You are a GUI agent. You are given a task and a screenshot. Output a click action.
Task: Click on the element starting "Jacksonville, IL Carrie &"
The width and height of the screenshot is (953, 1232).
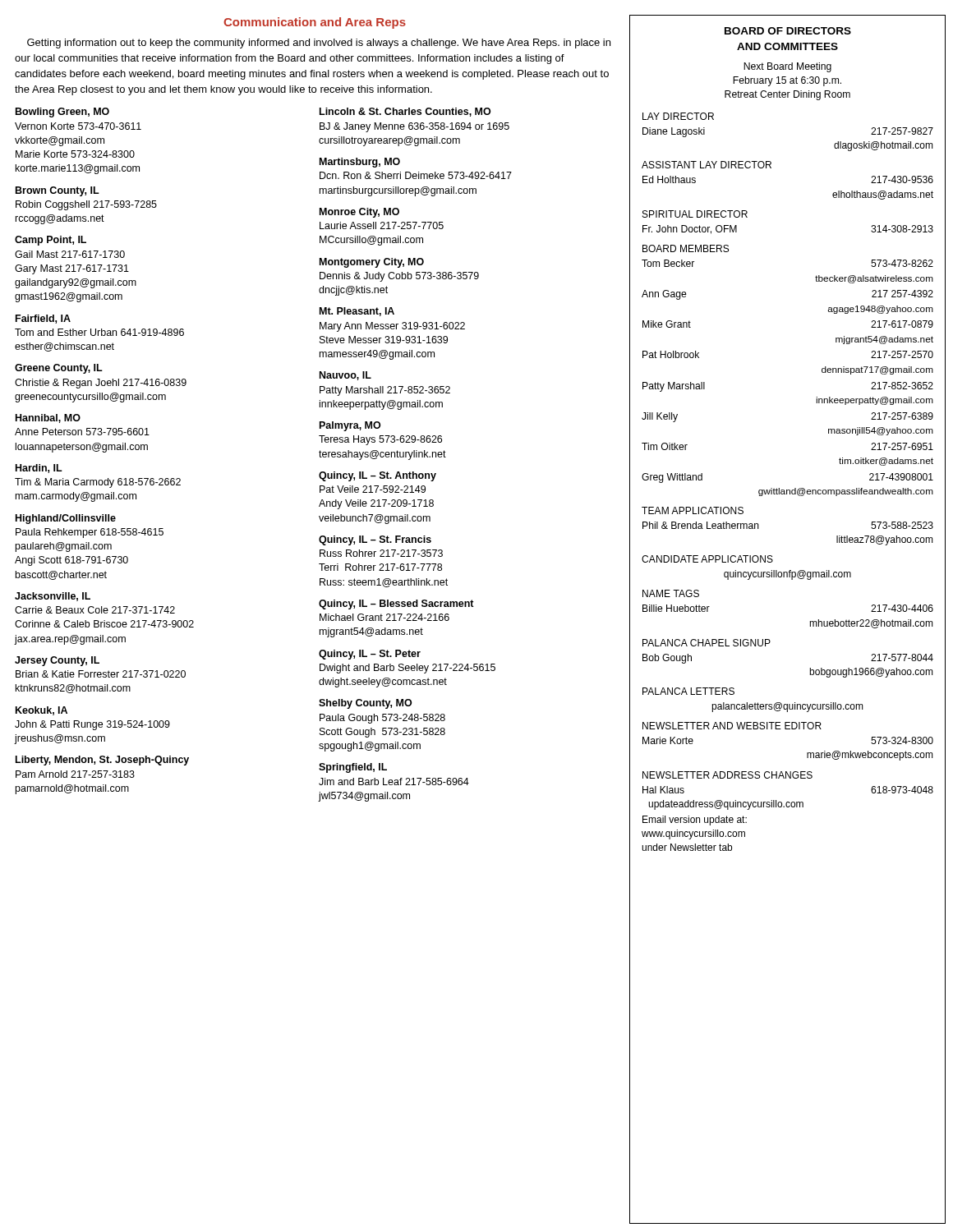click(x=104, y=617)
